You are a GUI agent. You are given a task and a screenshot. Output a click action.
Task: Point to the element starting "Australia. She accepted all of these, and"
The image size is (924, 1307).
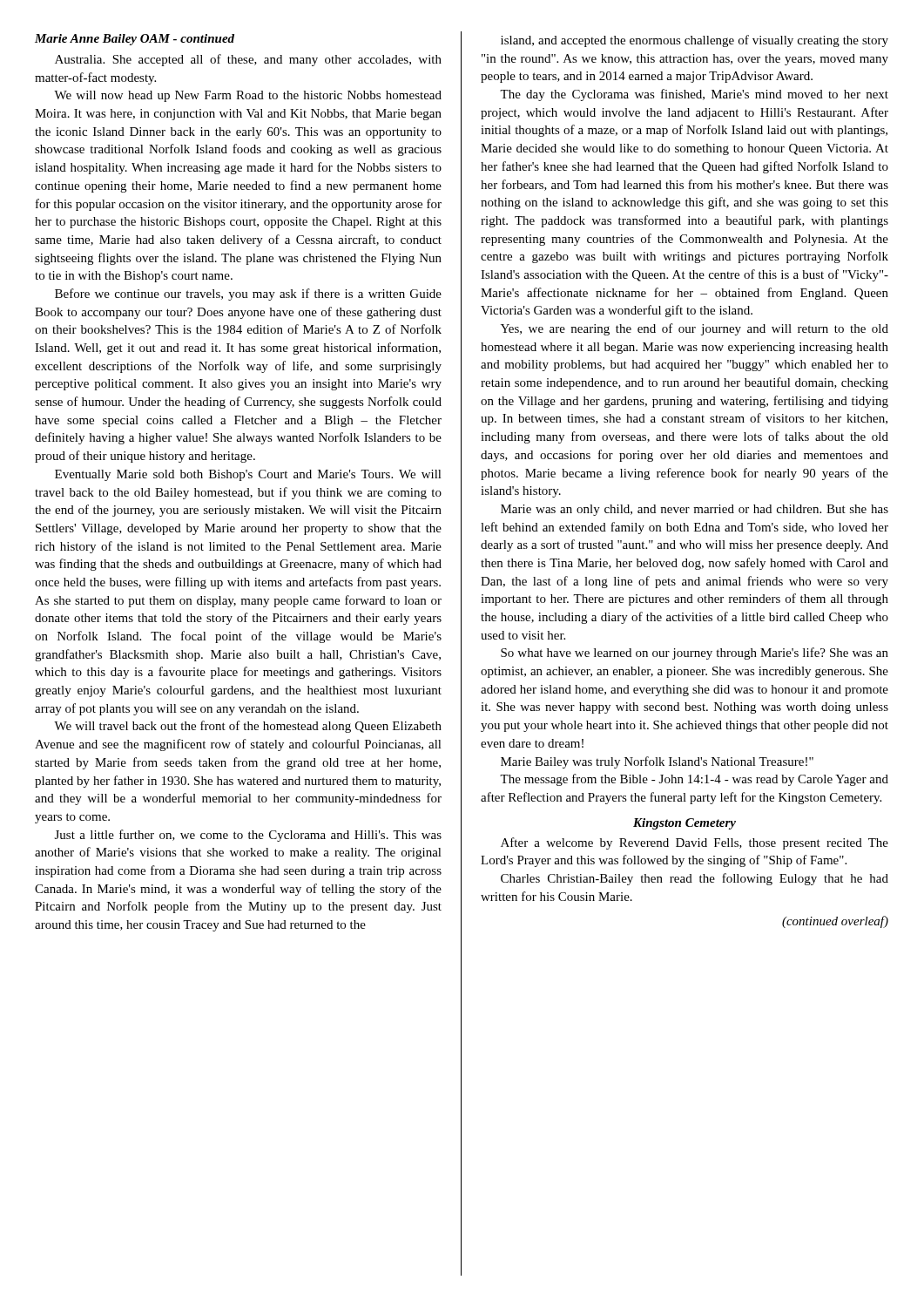[238, 492]
